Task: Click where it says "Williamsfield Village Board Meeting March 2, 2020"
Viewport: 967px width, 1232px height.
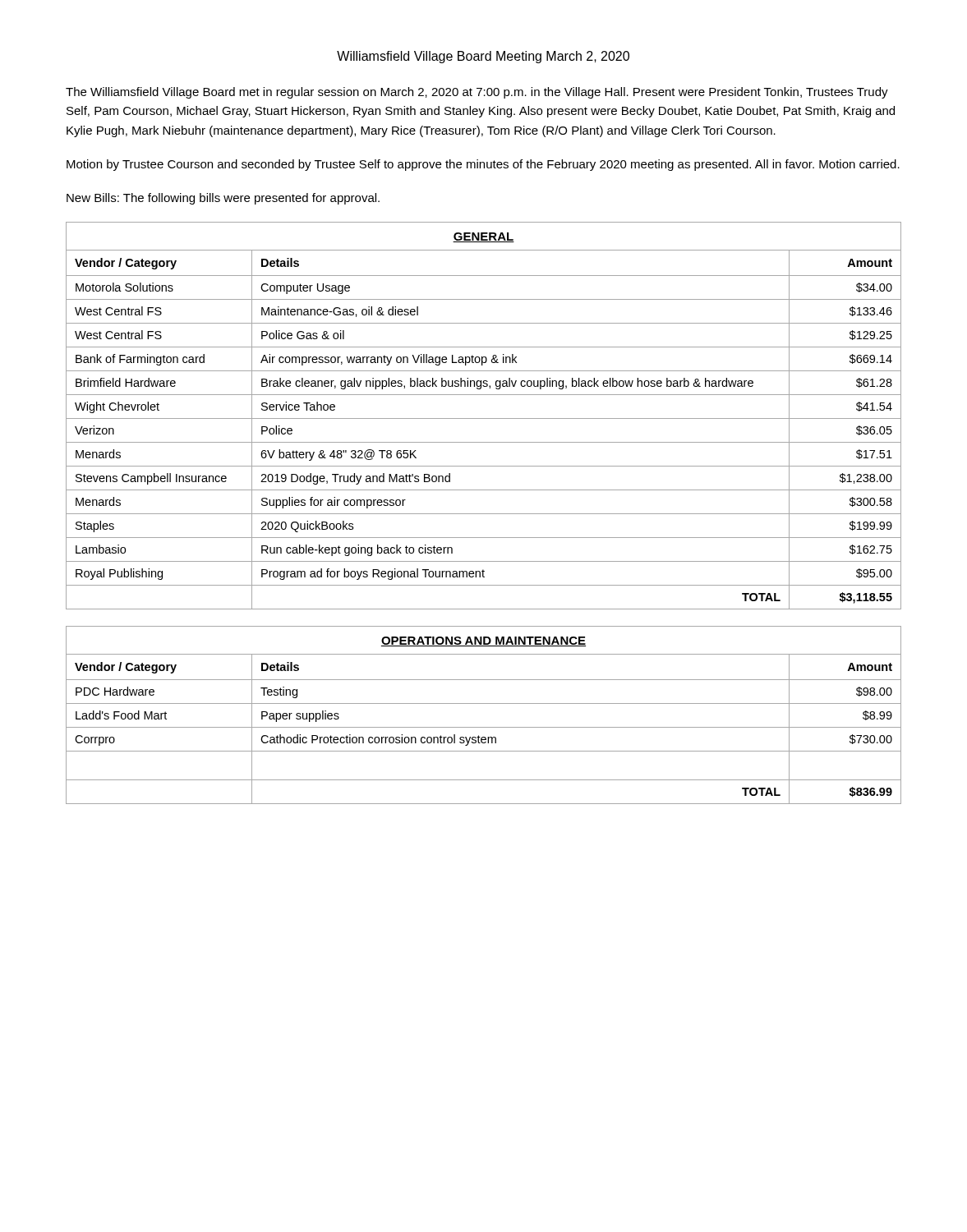Action: point(484,56)
